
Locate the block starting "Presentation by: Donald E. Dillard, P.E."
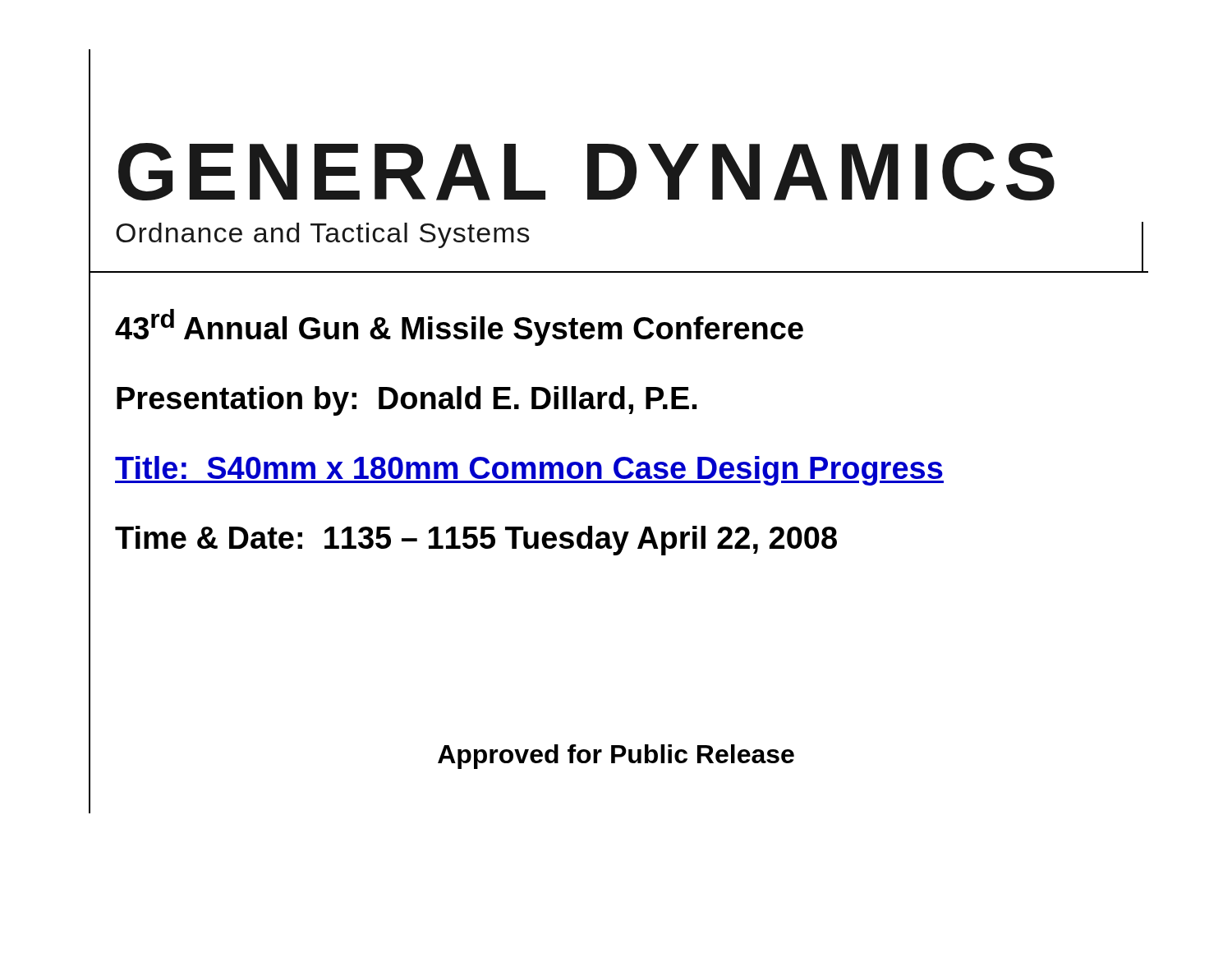click(407, 398)
